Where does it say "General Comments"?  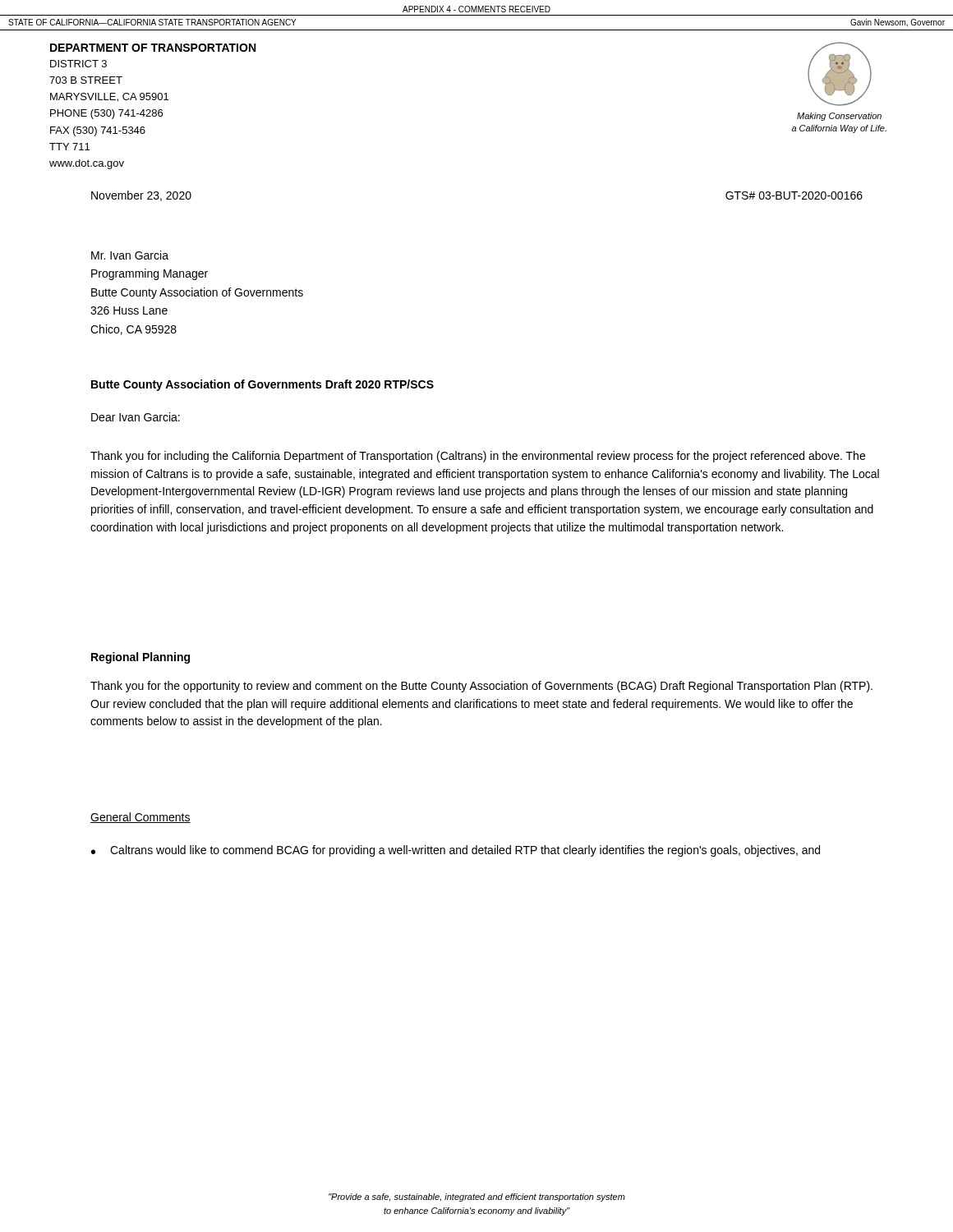140,817
